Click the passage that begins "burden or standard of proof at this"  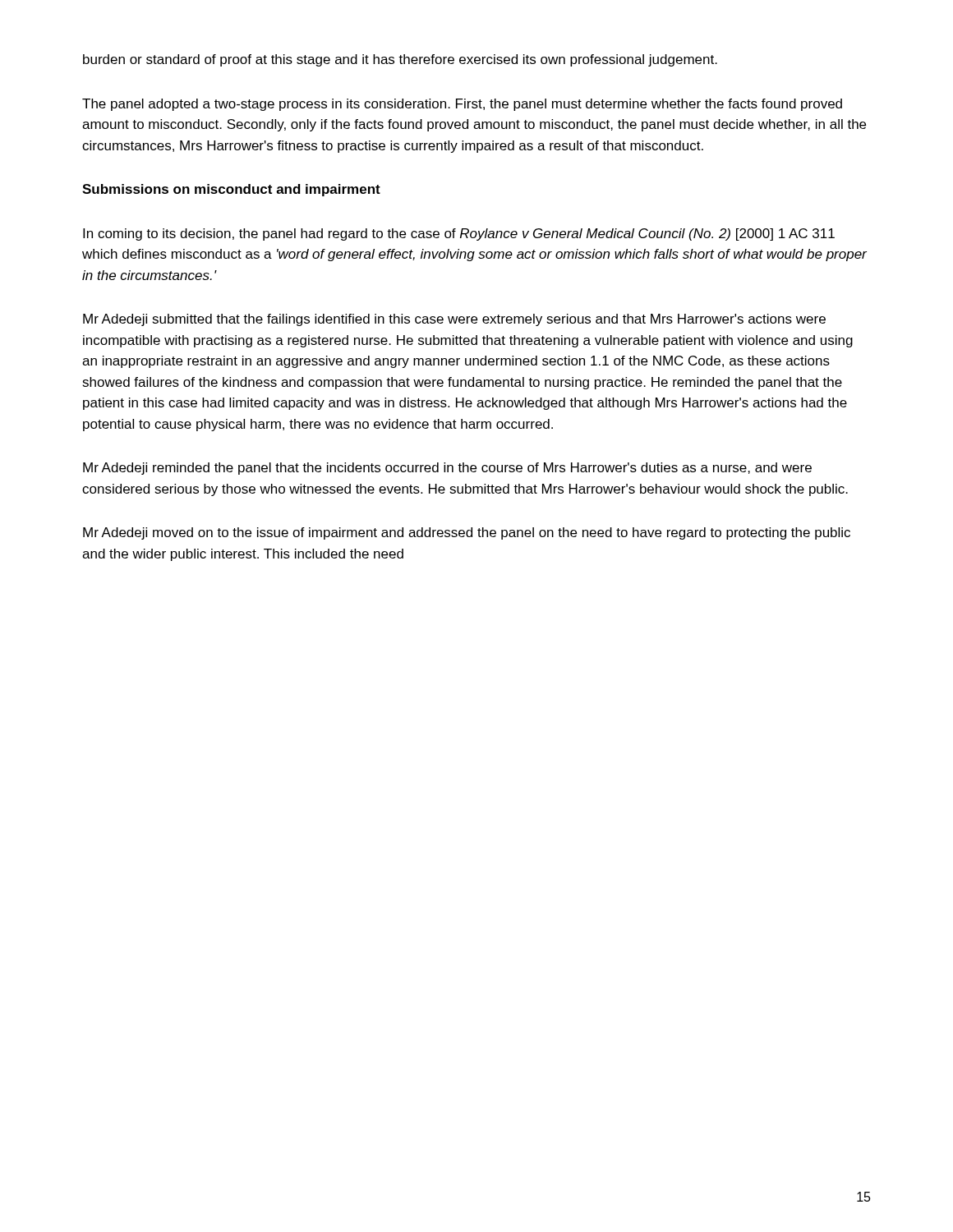pos(400,60)
